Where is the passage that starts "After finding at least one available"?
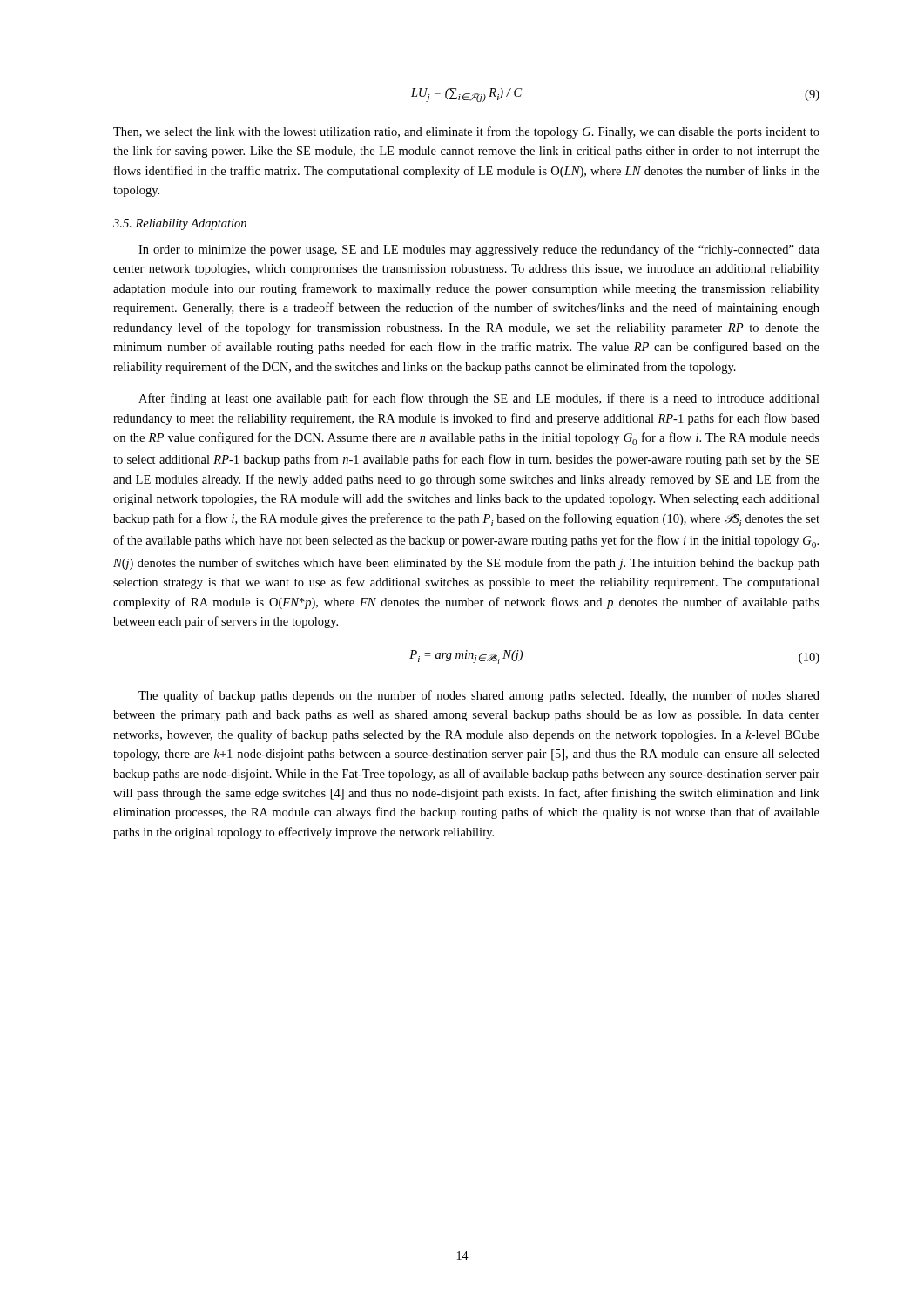924x1307 pixels. point(466,510)
